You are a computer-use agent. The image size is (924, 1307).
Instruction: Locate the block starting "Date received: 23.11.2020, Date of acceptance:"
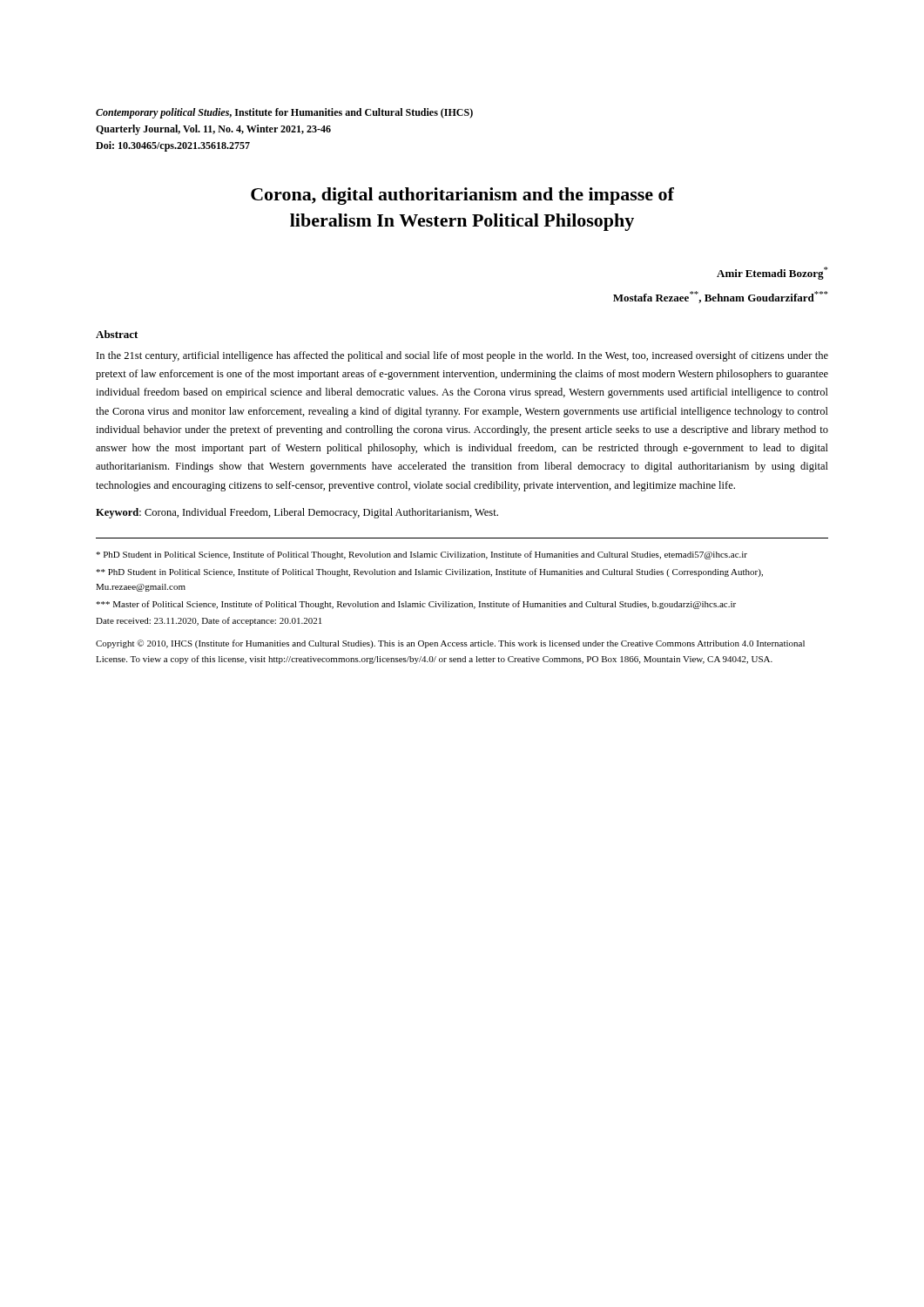tap(209, 621)
